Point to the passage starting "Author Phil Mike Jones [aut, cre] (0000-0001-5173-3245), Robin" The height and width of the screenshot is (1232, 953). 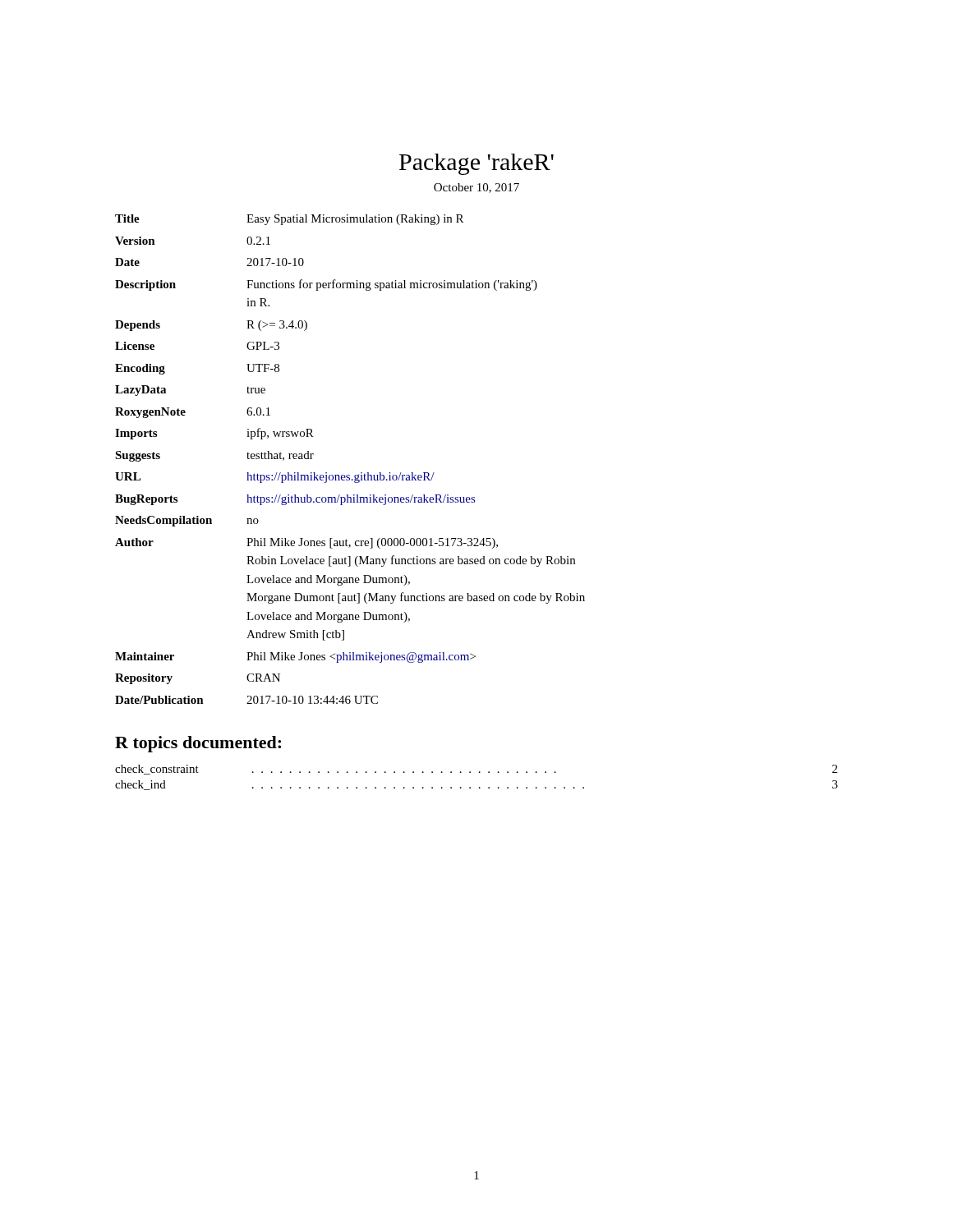click(476, 588)
